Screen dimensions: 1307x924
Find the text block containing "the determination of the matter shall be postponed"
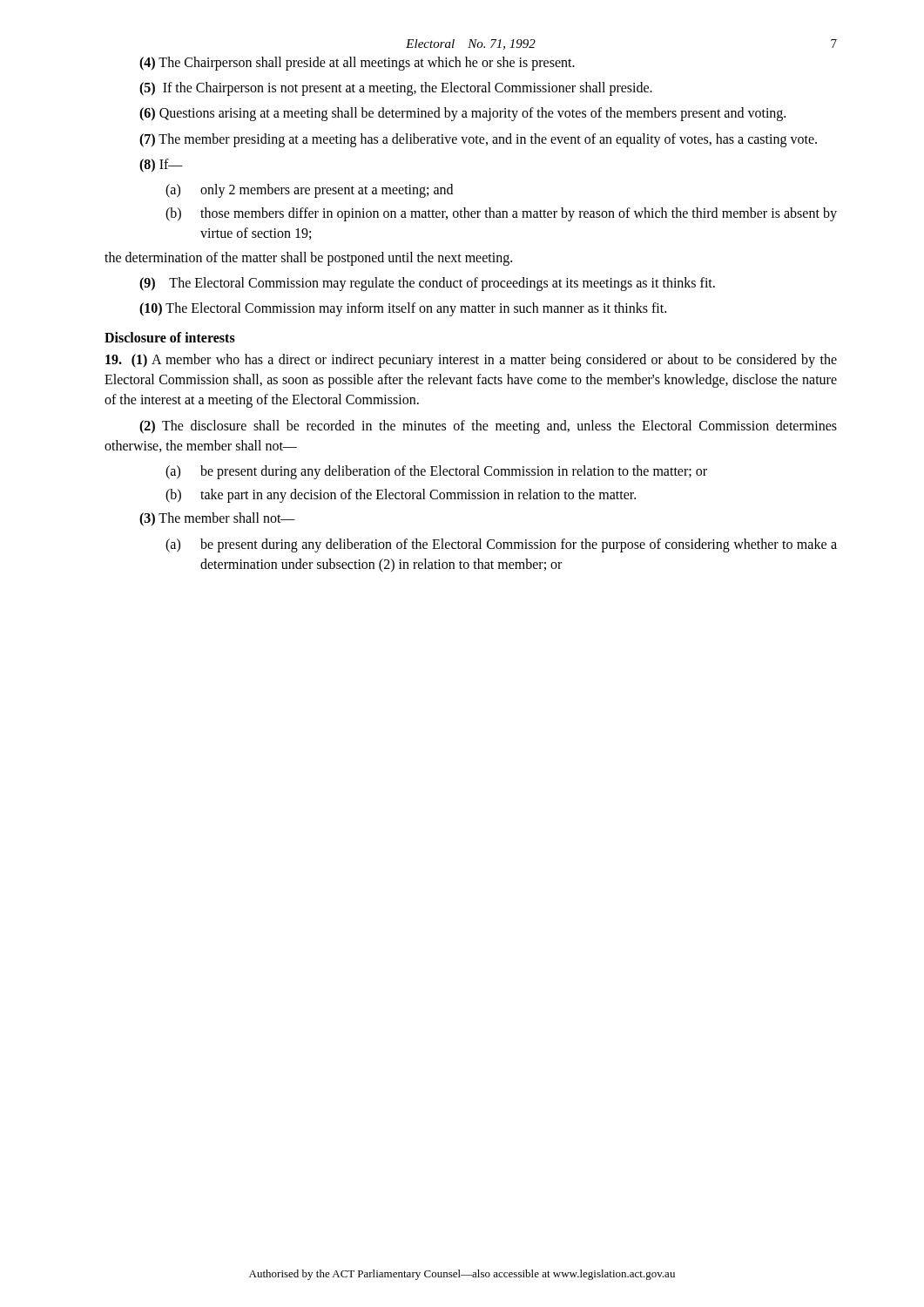tap(309, 257)
